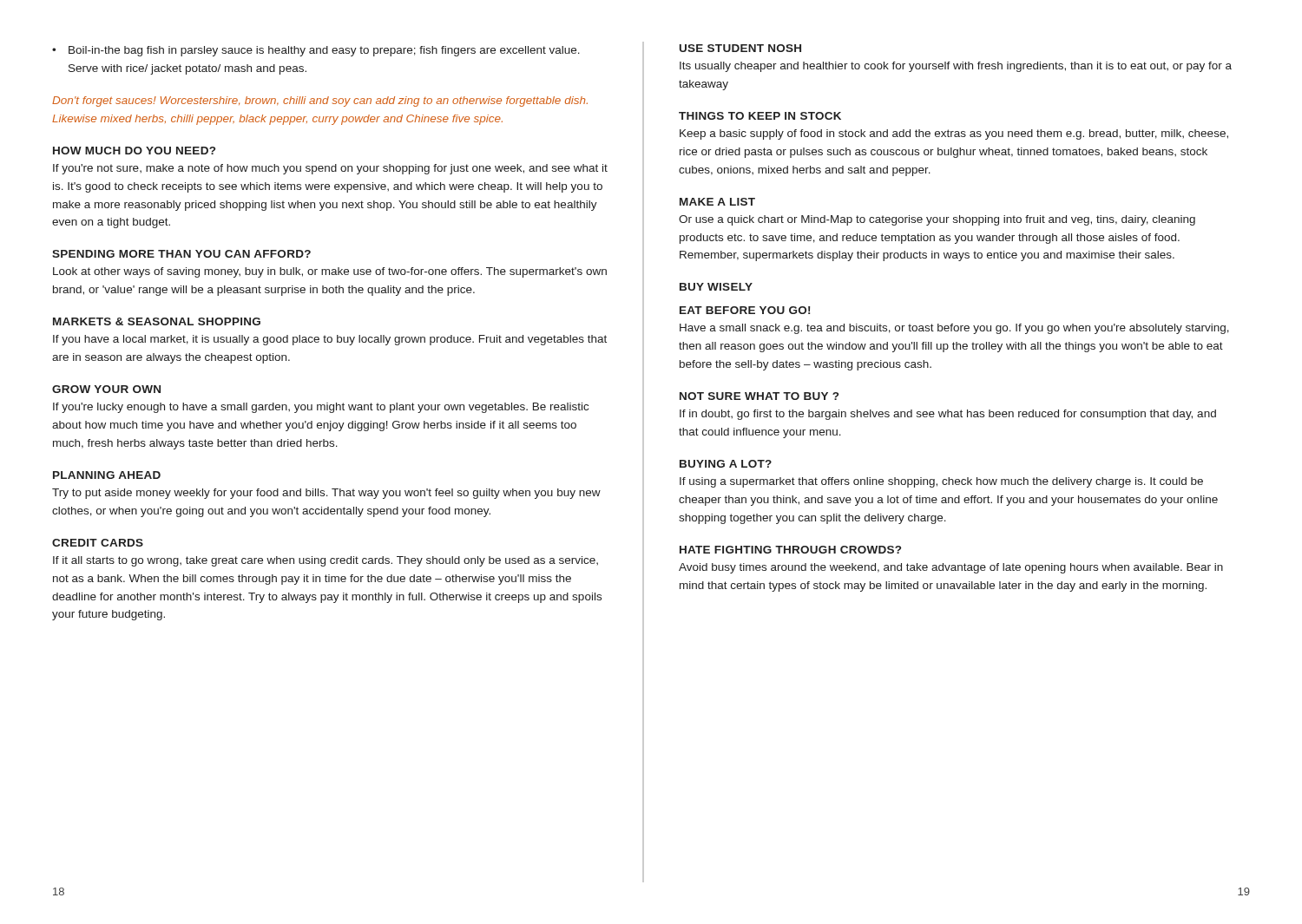This screenshot has width=1302, height=924.
Task: Navigate to the region starting "NOT SURE WHAT TO BUY ?"
Action: pyautogui.click(x=759, y=396)
